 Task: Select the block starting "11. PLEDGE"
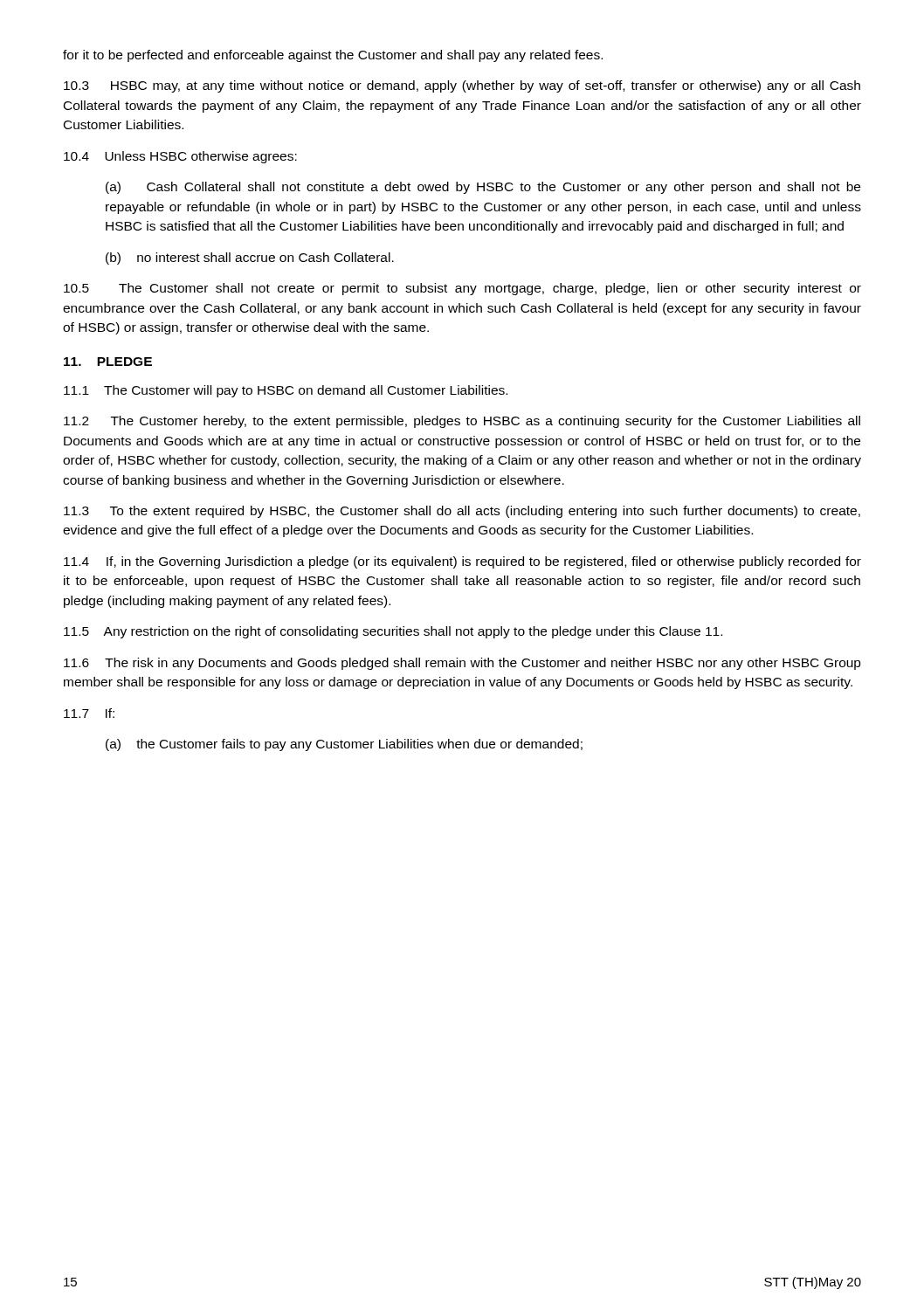pos(108,361)
